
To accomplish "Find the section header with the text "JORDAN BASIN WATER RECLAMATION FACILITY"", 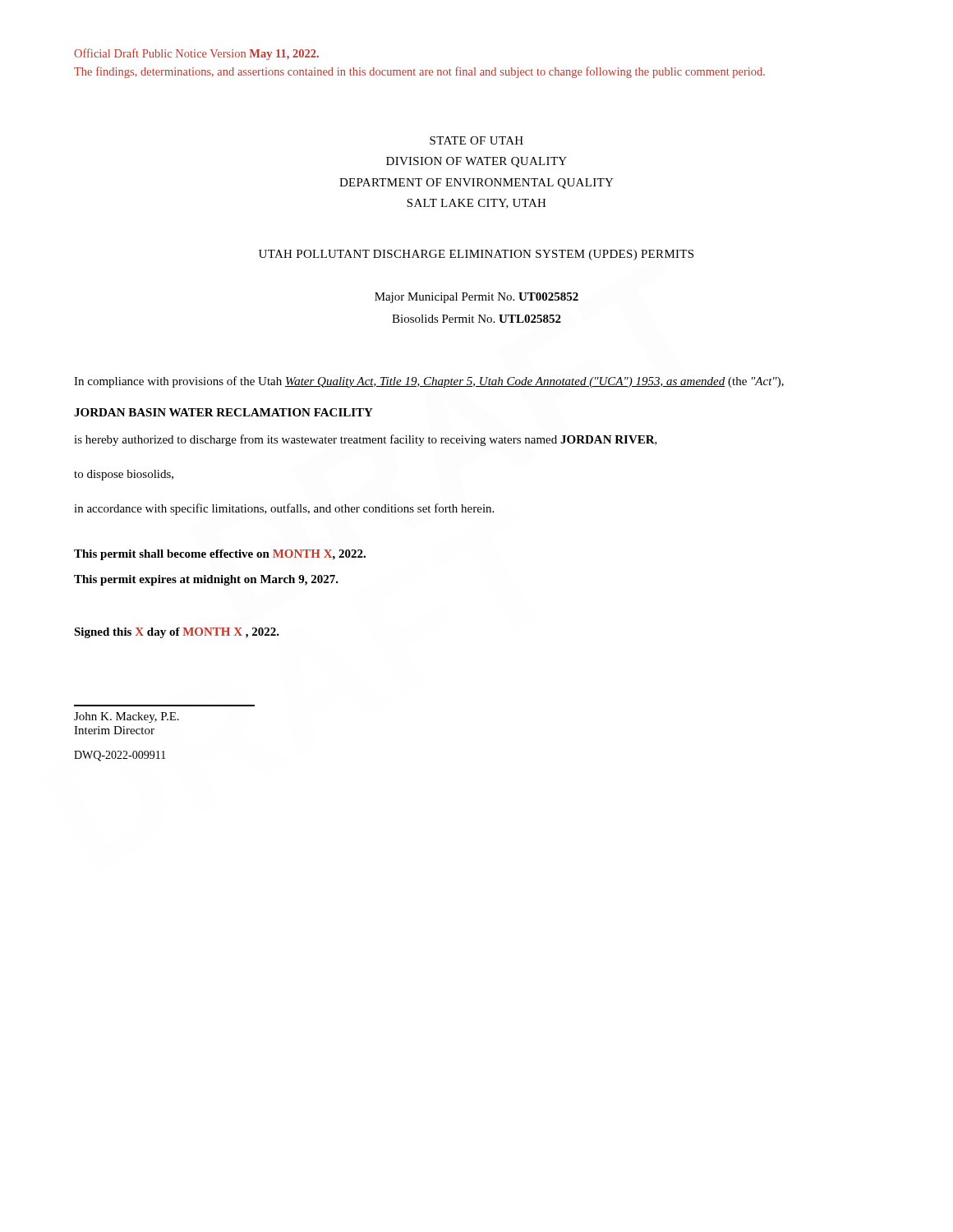I will (x=223, y=412).
